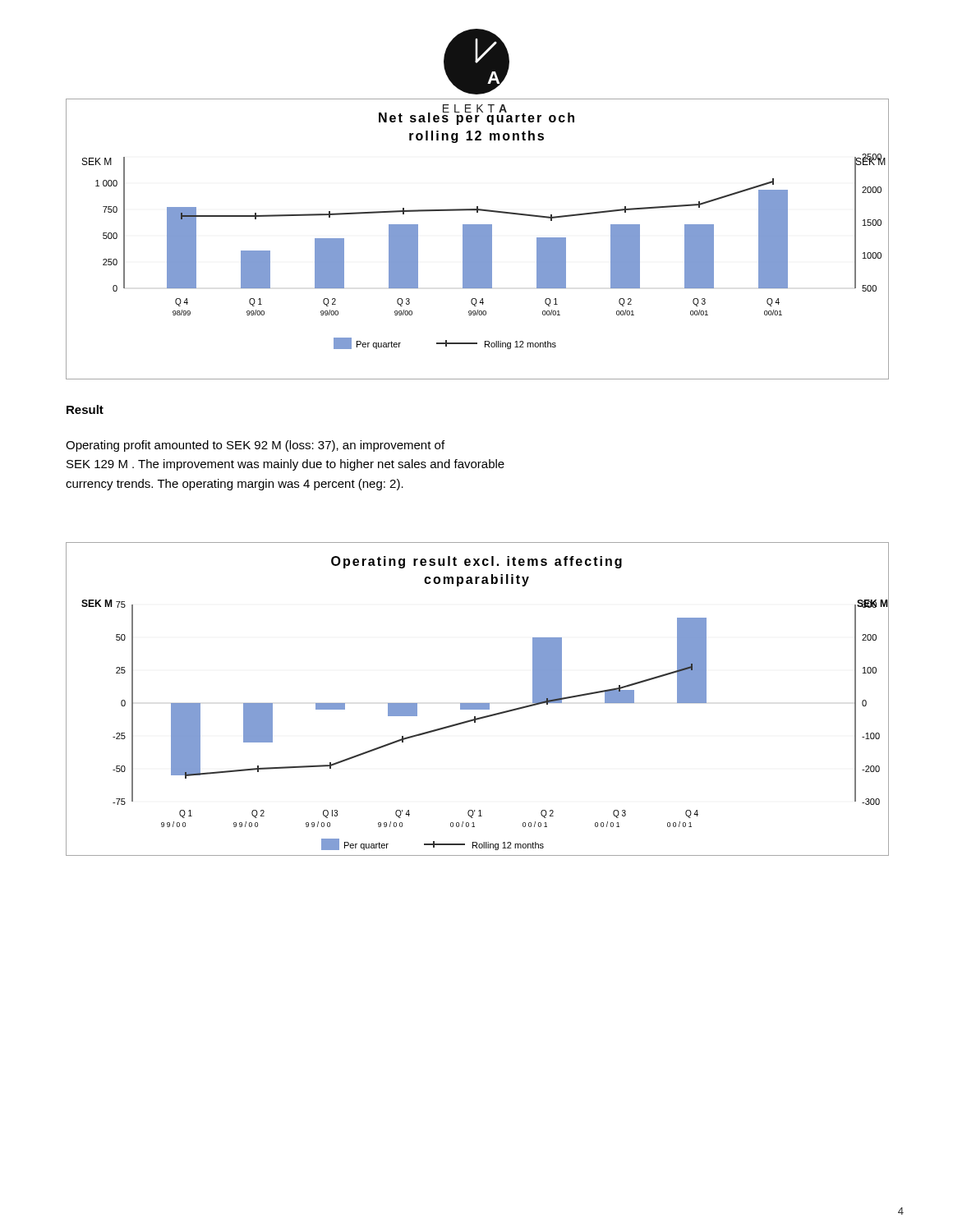This screenshot has width=953, height=1232.
Task: Select the logo
Action: pyautogui.click(x=476, y=70)
